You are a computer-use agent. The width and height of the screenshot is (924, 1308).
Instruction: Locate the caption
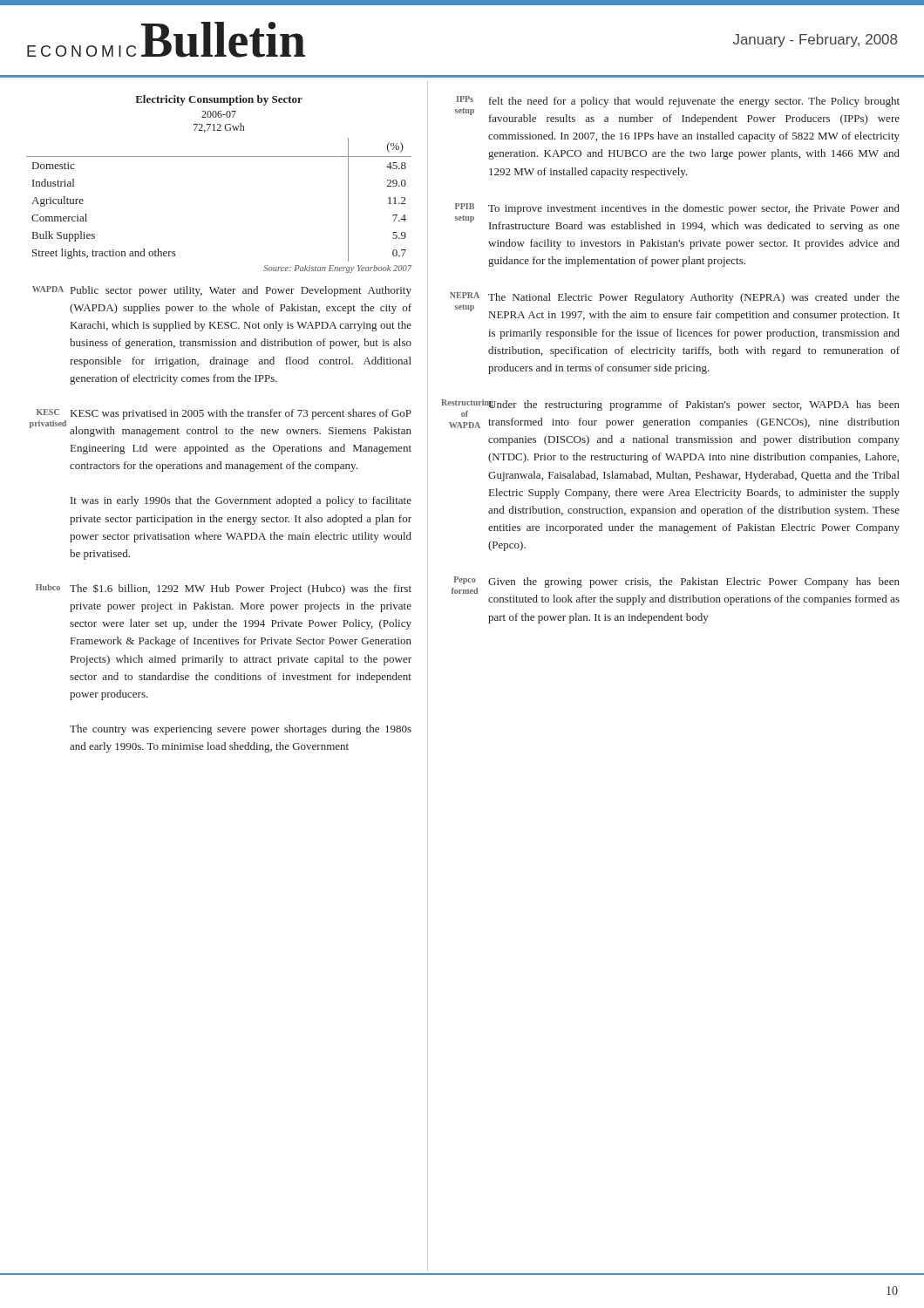tap(337, 268)
